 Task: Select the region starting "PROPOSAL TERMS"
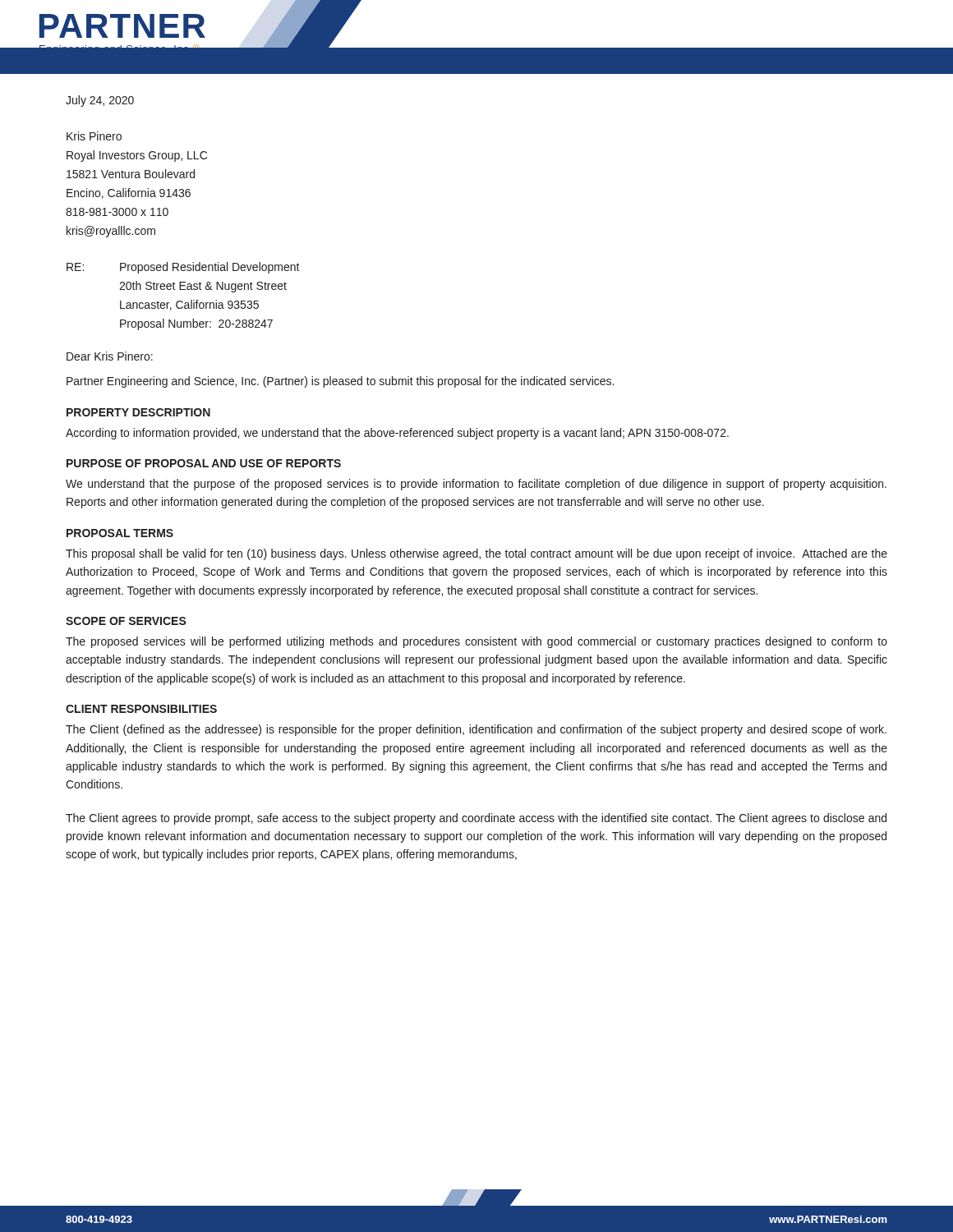click(x=120, y=533)
